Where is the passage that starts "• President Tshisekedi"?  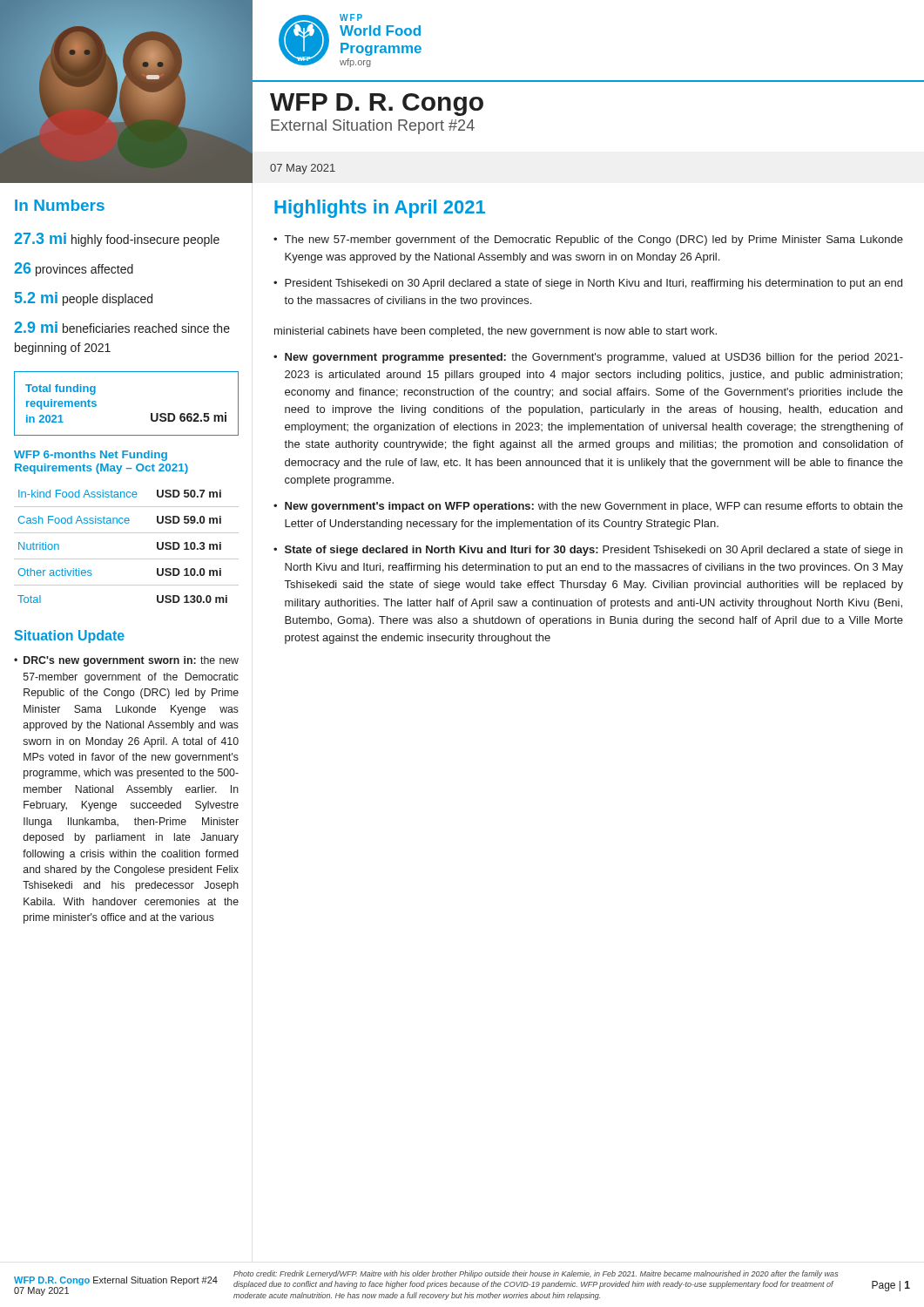pos(588,292)
